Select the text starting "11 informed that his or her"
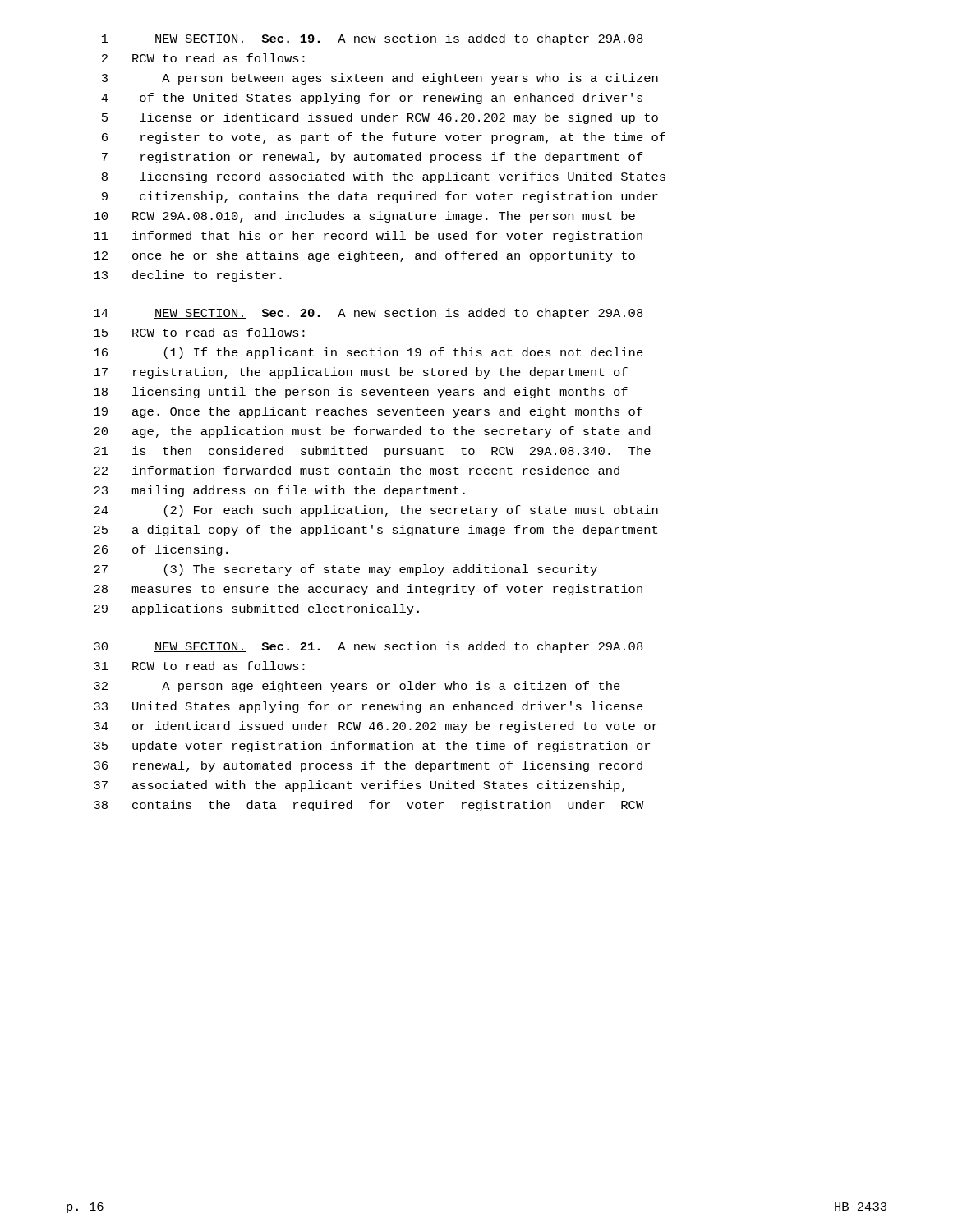953x1232 pixels. pos(355,237)
